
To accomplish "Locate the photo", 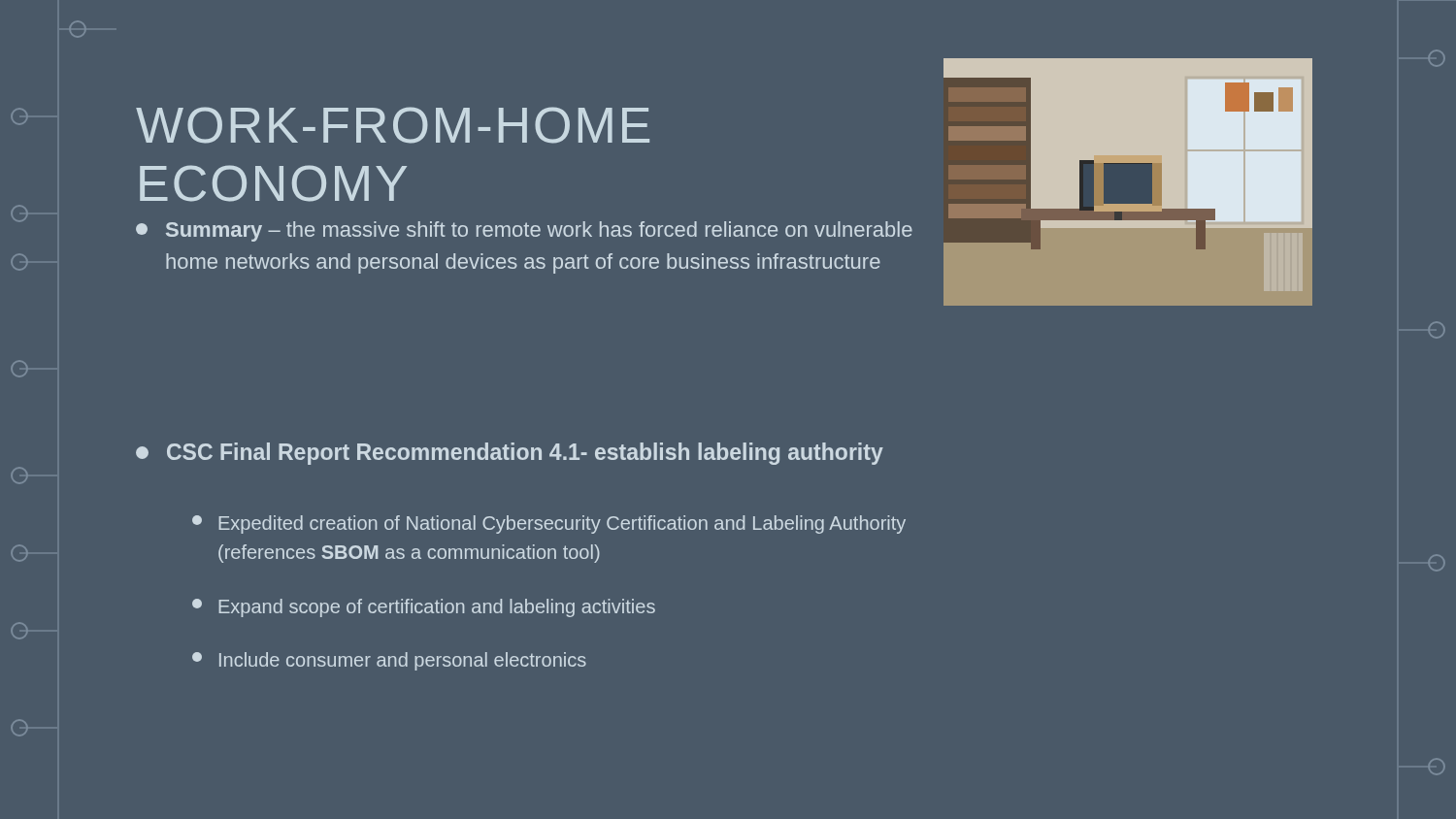I will (x=1128, y=182).
